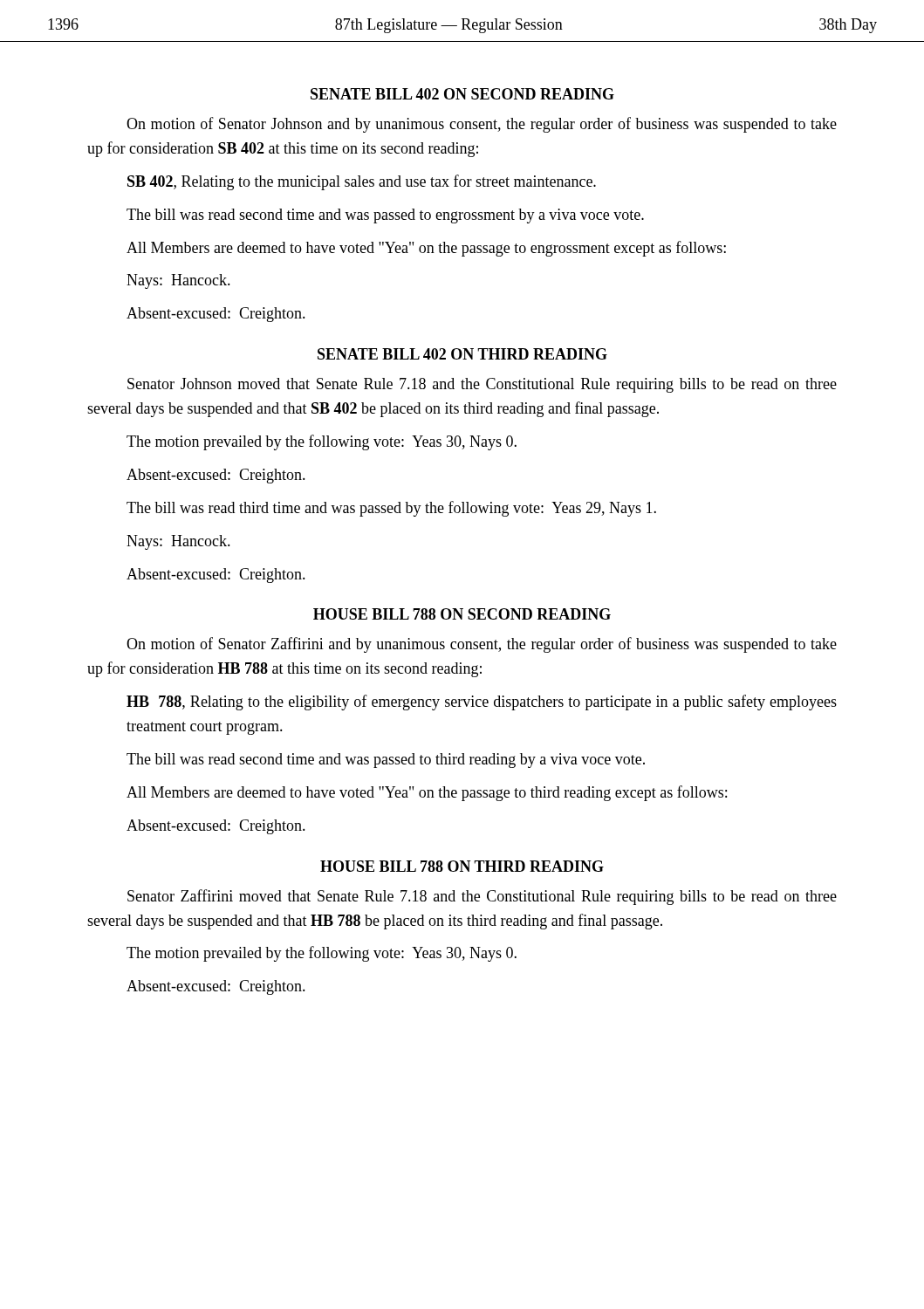Select the passage starting "The bill was read third time"
Viewport: 924px width, 1309px height.
[x=392, y=508]
